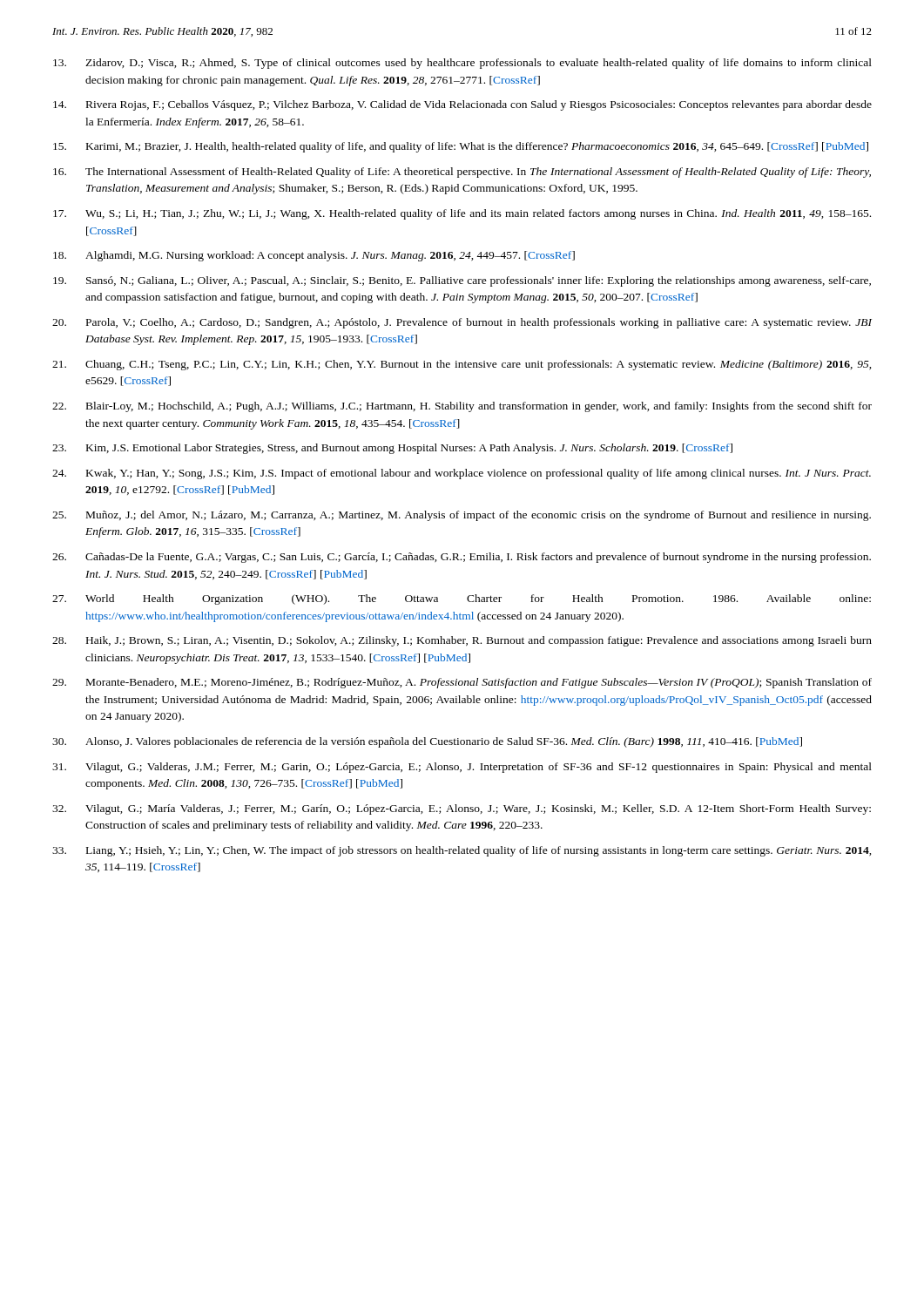Image resolution: width=924 pixels, height=1307 pixels.
Task: Locate the list item with the text "30. Alonso, J."
Action: [462, 741]
